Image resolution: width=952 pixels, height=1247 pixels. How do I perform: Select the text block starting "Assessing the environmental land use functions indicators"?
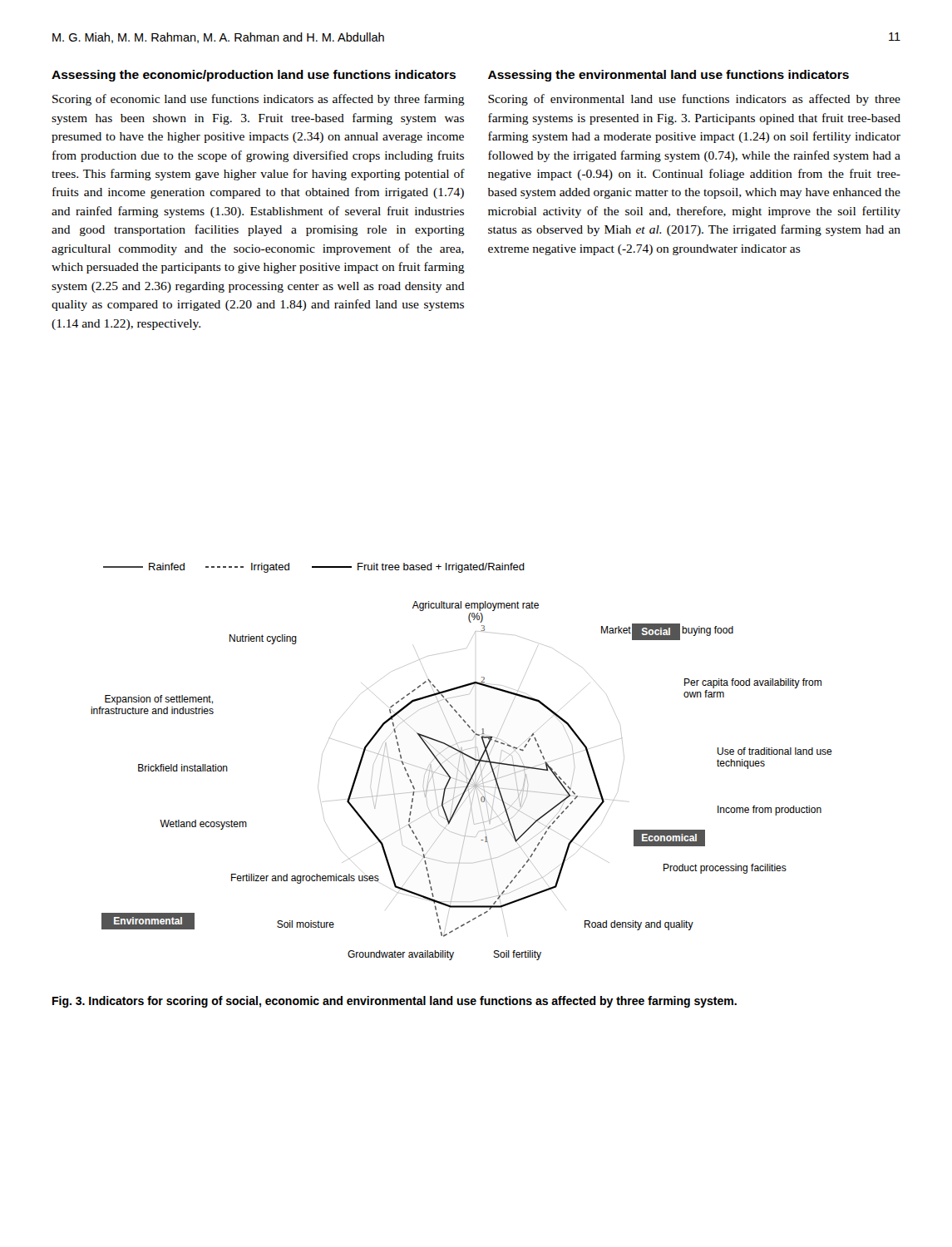tap(668, 74)
